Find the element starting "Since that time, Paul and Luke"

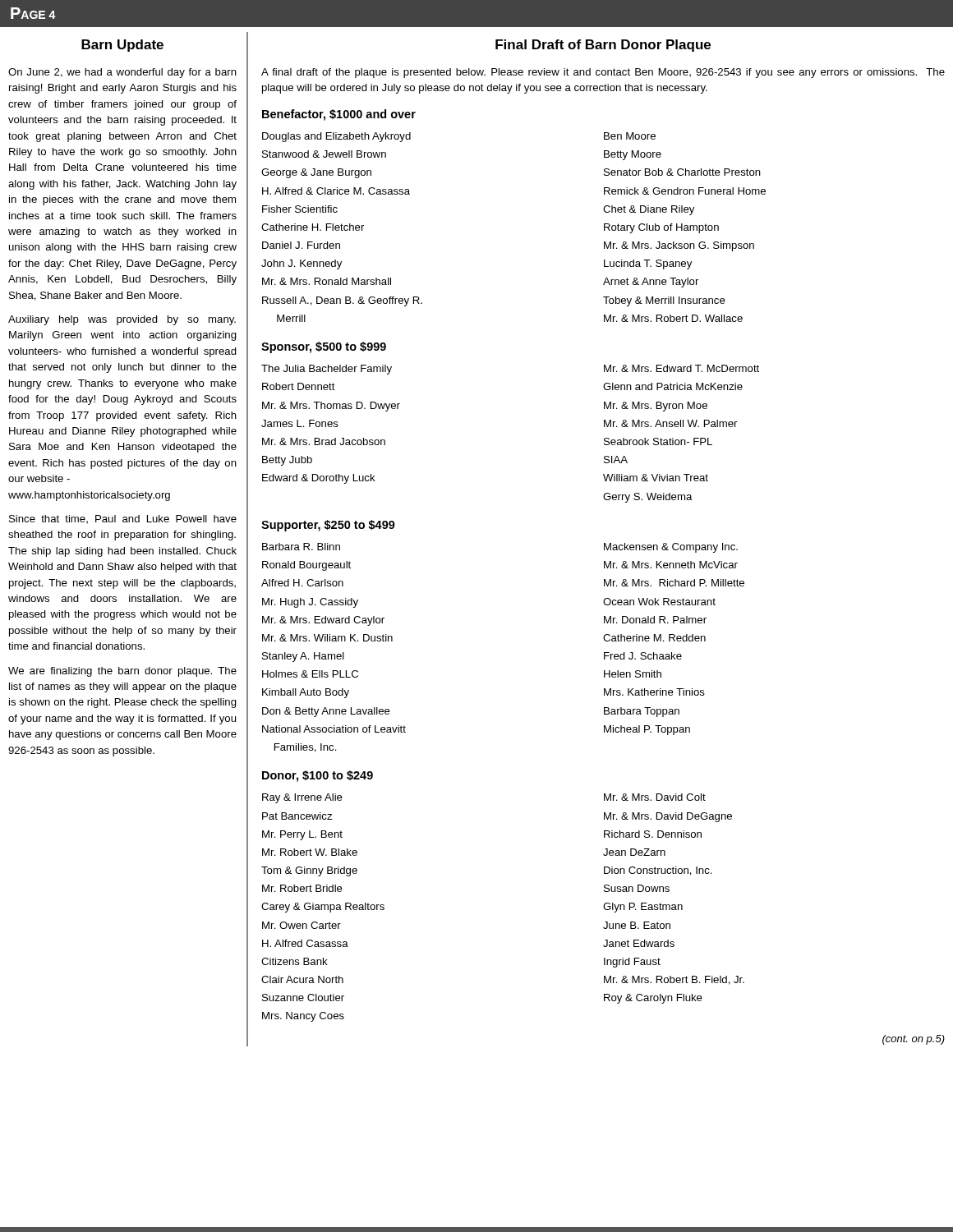[122, 582]
